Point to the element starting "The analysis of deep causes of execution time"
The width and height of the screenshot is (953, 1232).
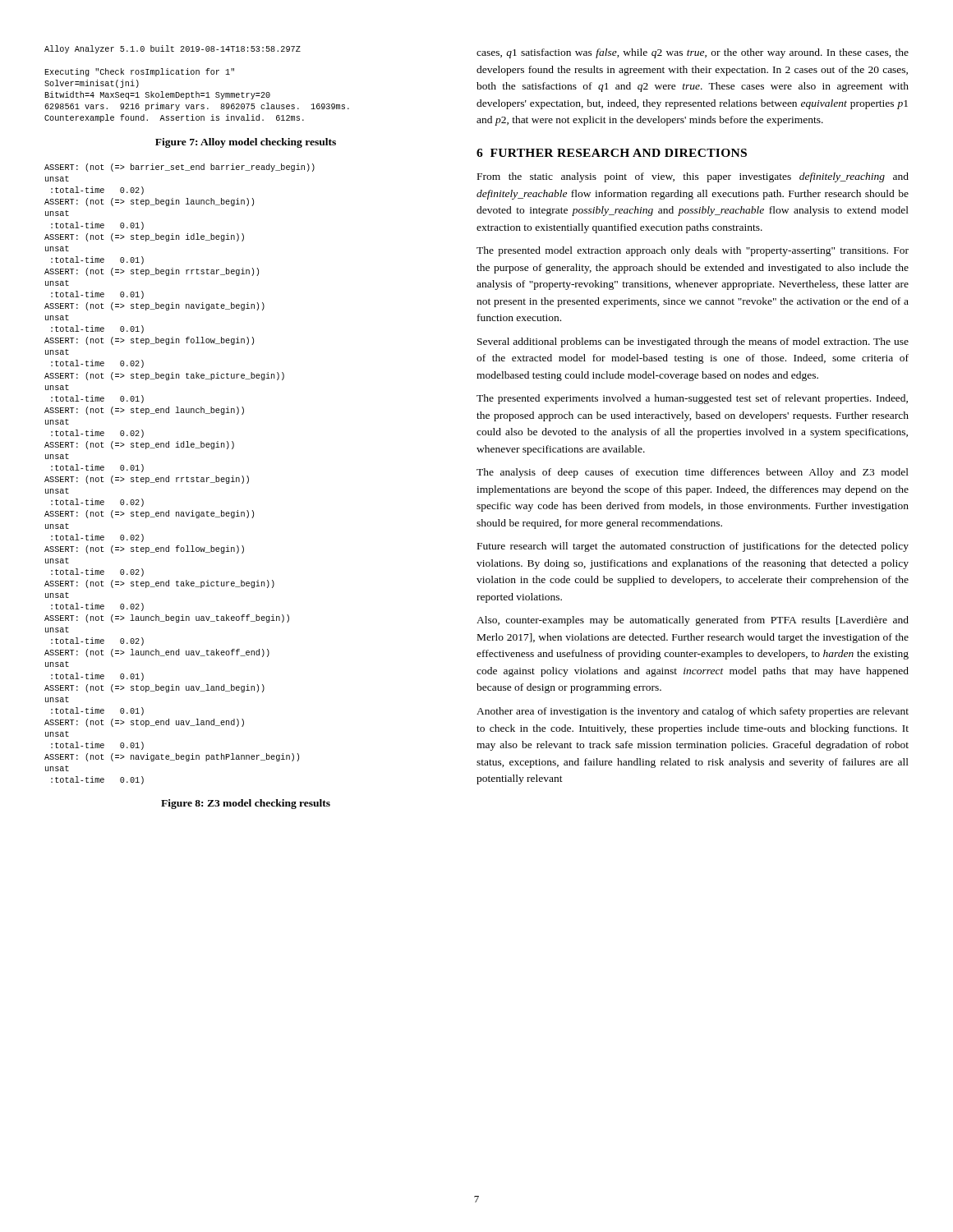[x=693, y=497]
